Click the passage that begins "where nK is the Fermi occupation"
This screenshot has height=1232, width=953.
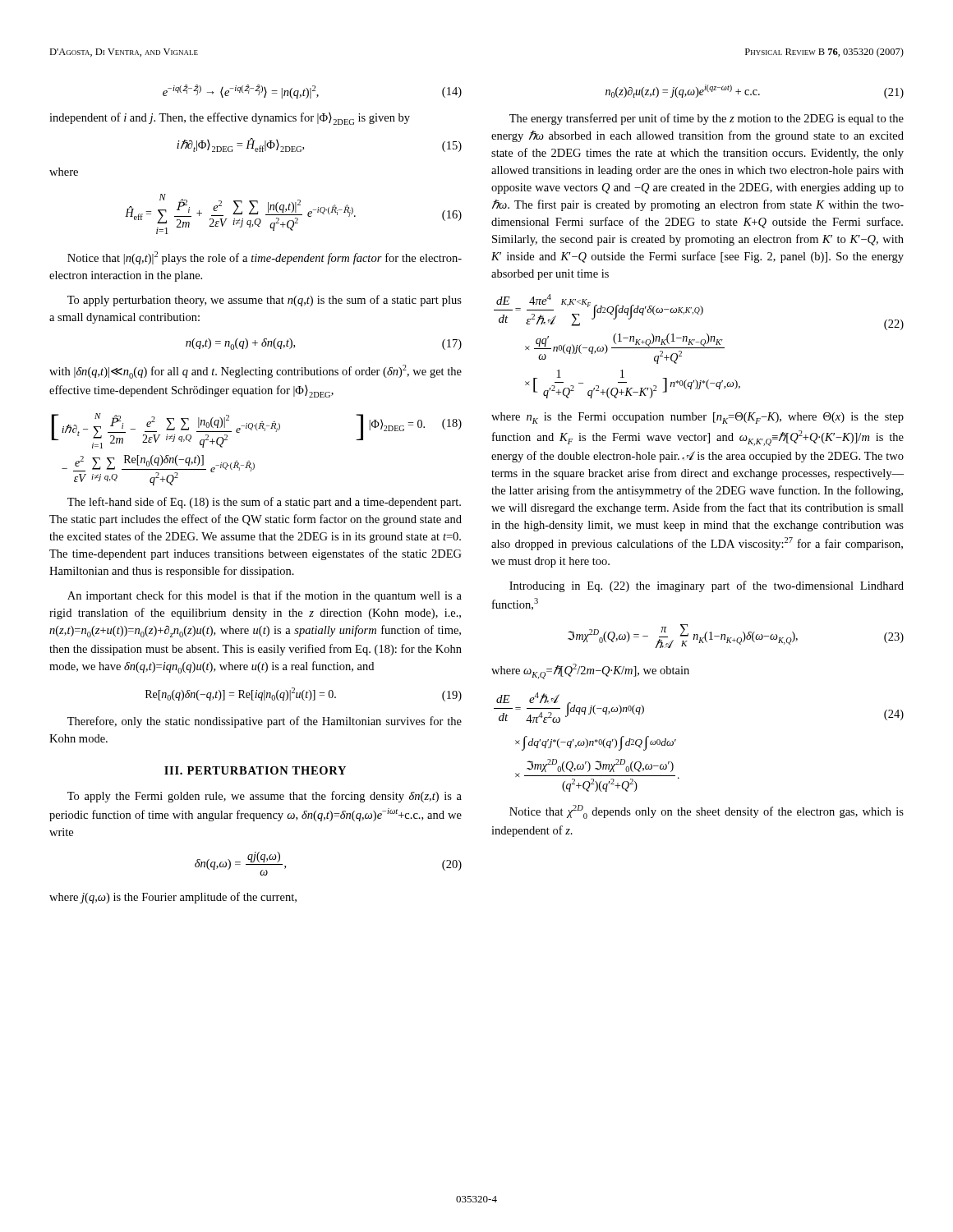tap(698, 489)
